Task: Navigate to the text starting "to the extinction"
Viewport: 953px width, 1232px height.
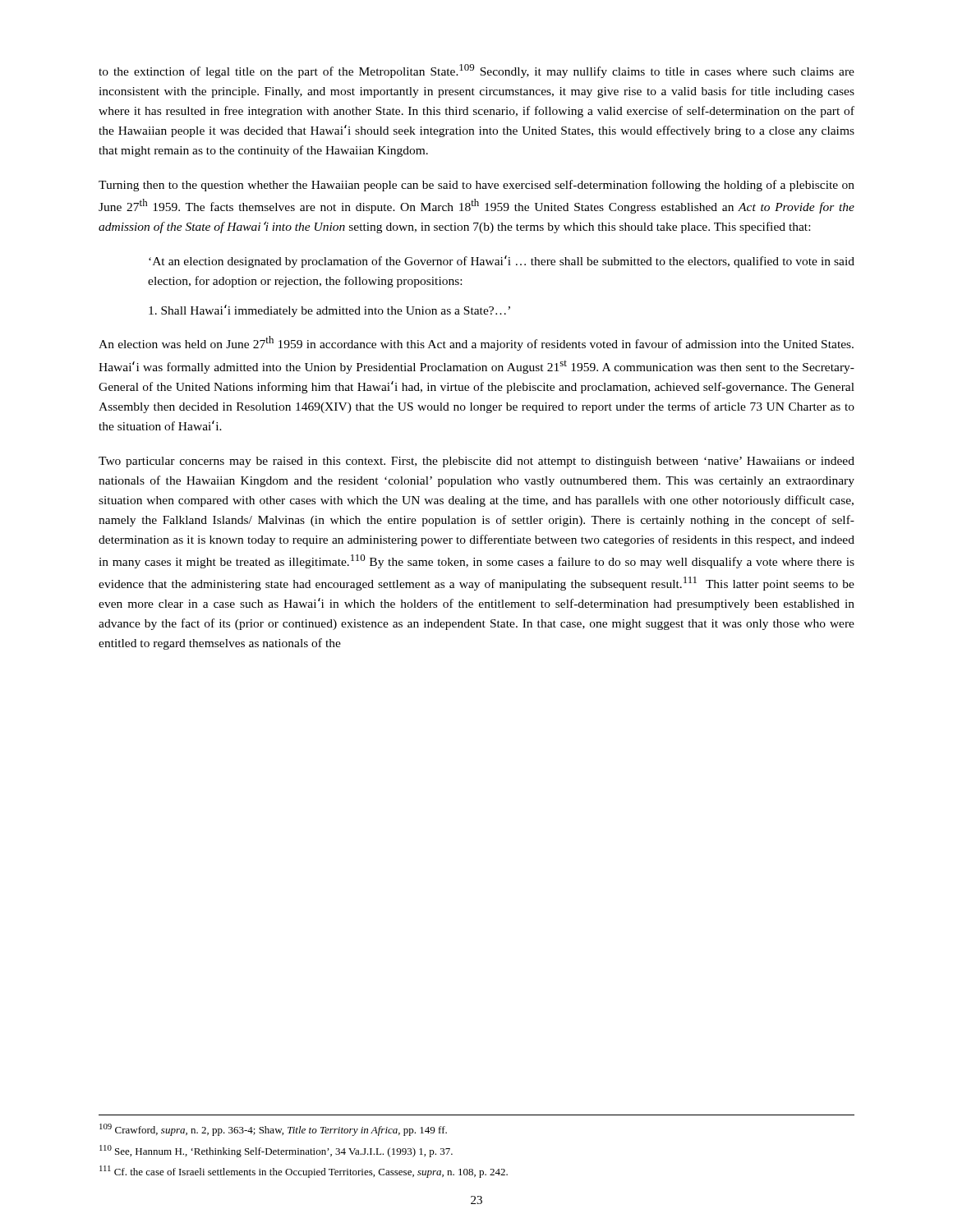Action: click(x=476, y=109)
